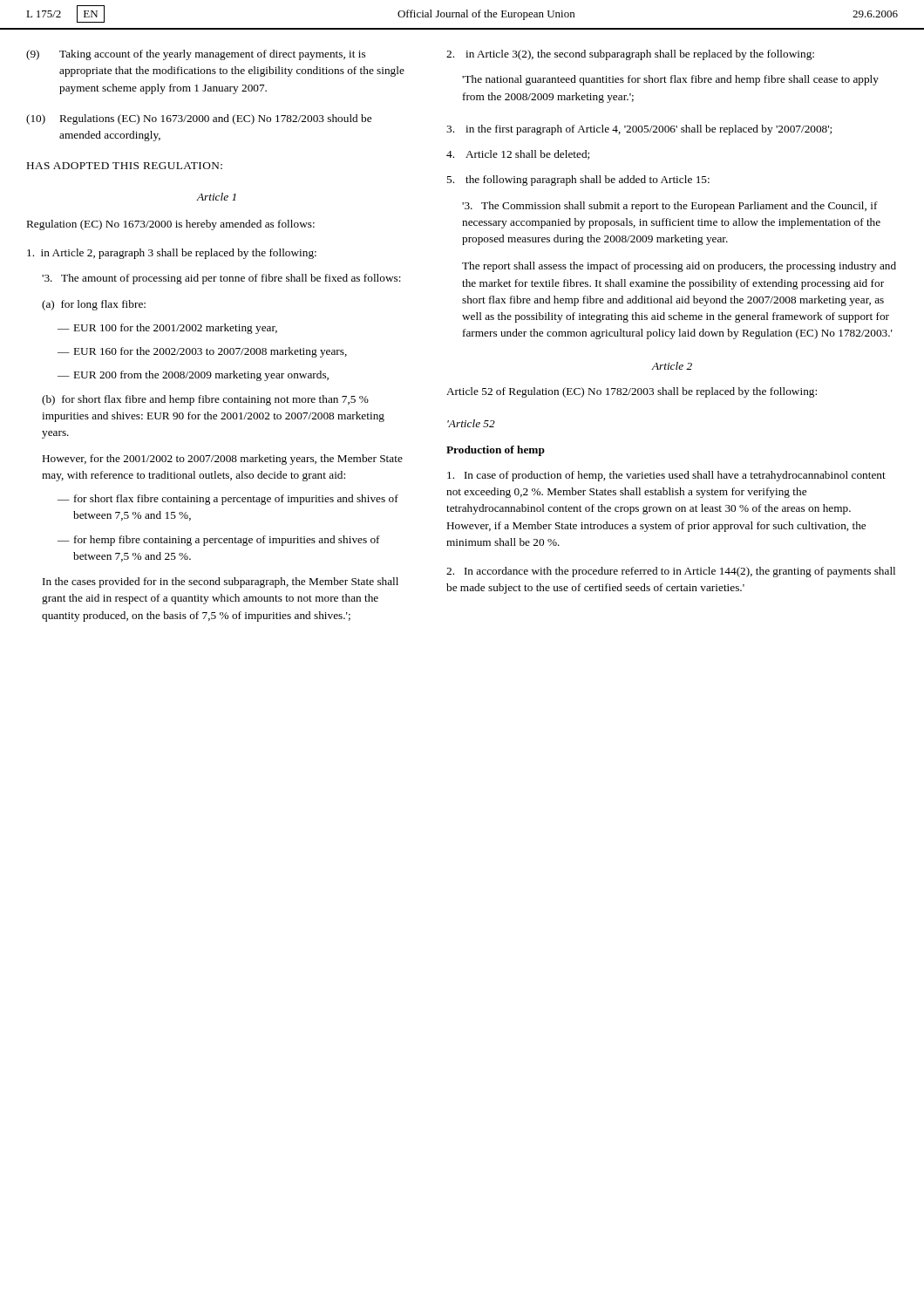Click on the list item containing "— for short flax fibre"
Image resolution: width=924 pixels, height=1308 pixels.
[x=233, y=507]
